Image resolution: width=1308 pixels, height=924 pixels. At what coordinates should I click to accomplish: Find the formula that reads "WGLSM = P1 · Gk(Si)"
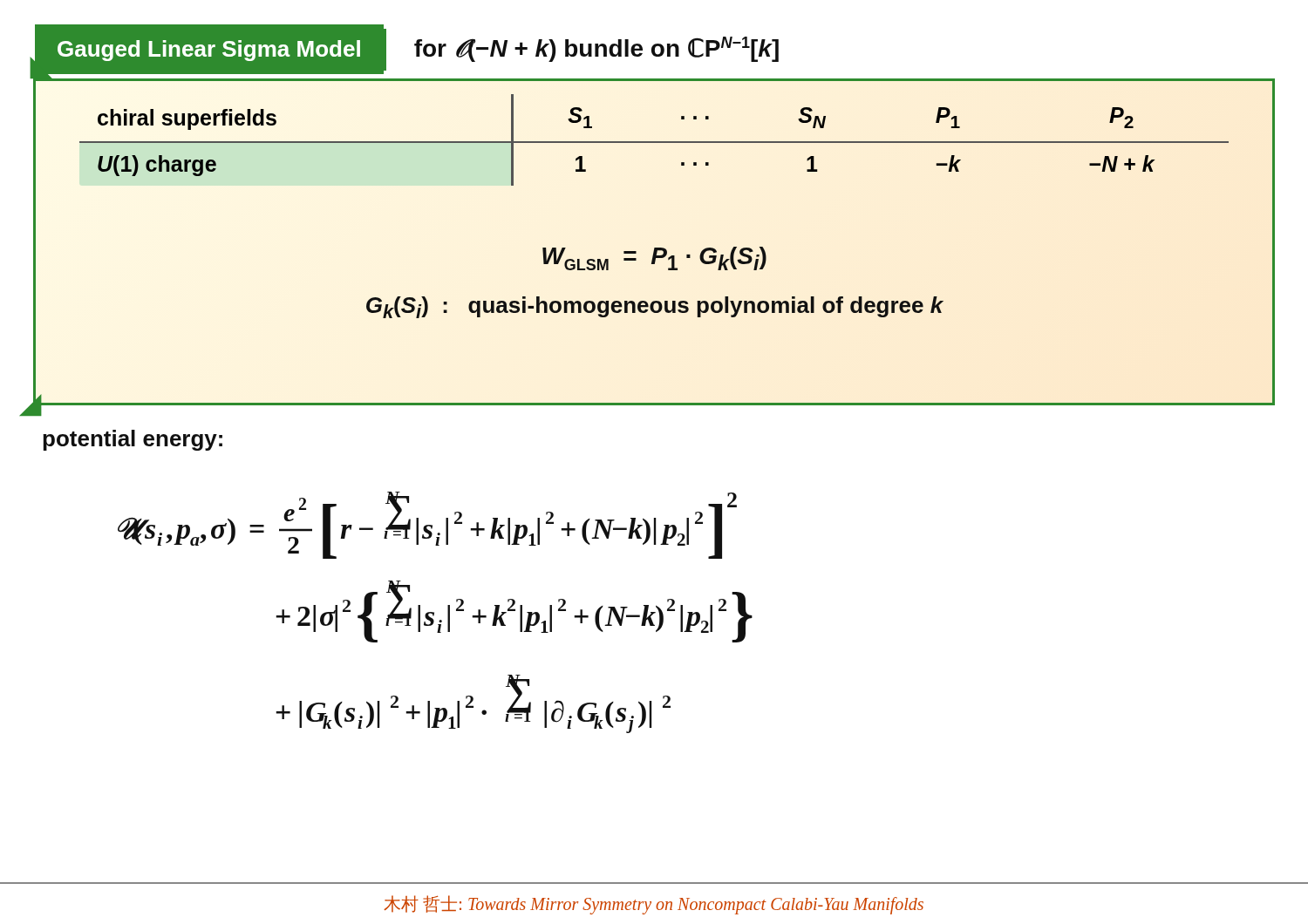pos(654,258)
